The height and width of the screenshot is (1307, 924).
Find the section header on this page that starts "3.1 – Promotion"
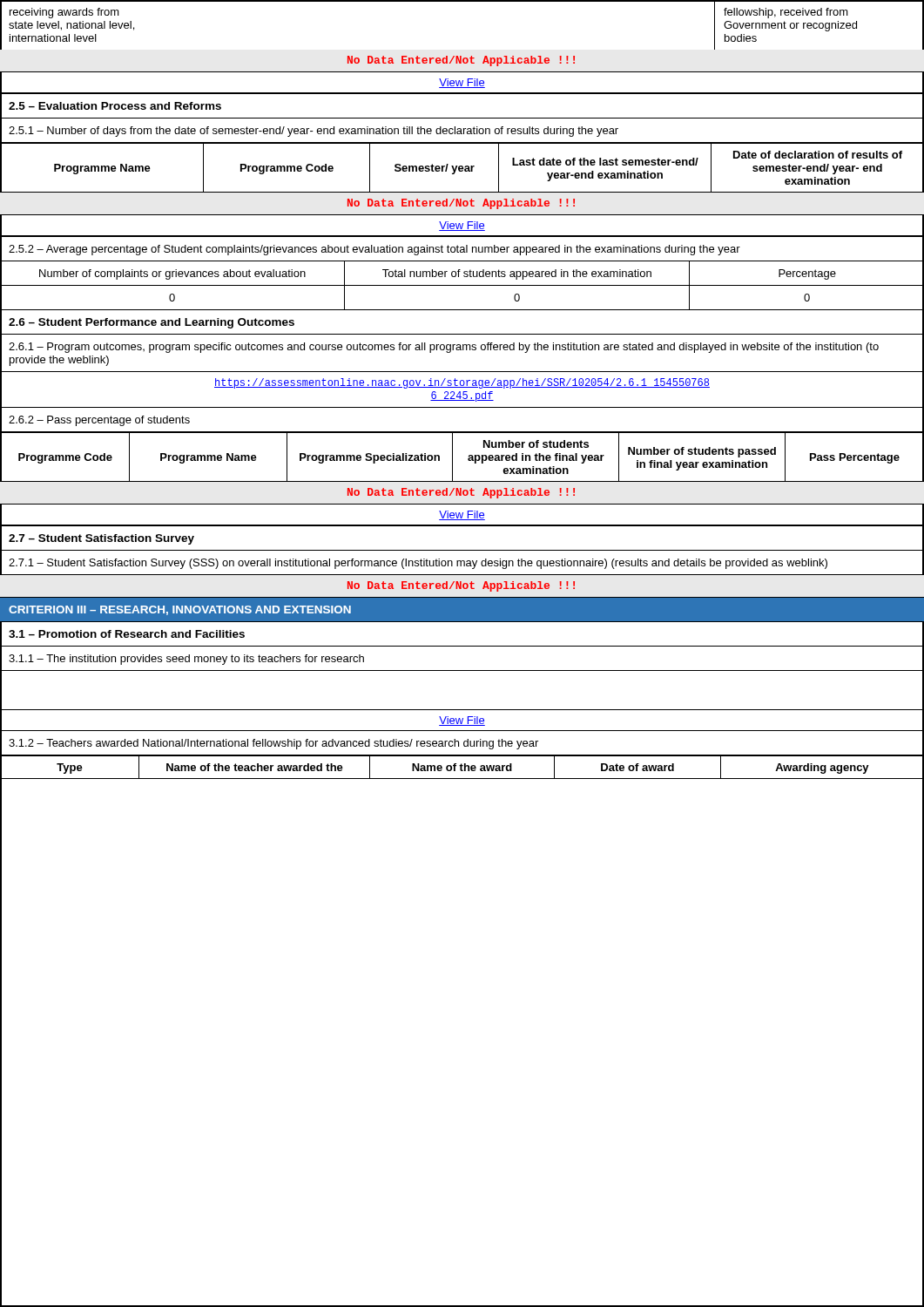click(x=127, y=634)
